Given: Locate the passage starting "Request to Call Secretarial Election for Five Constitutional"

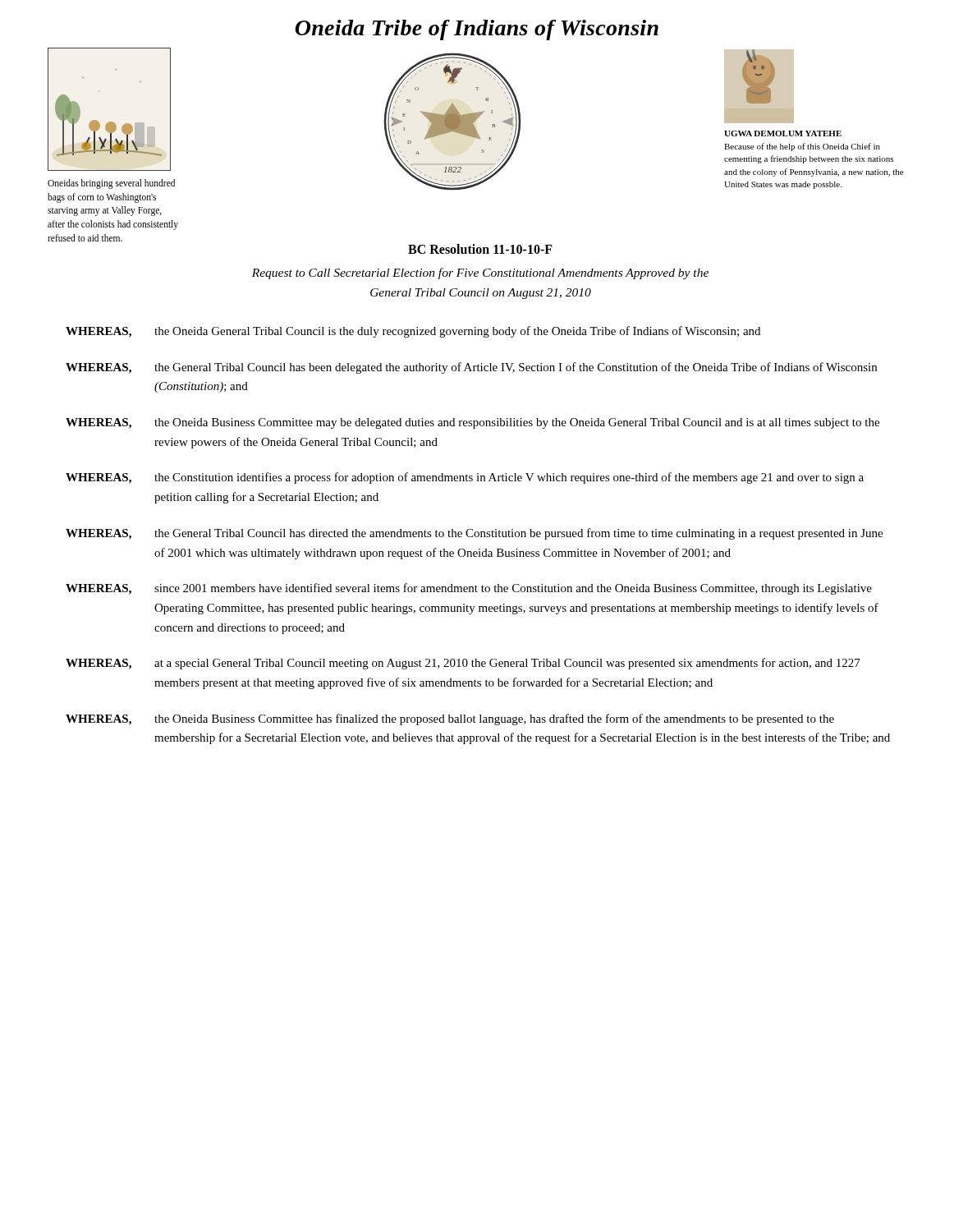Looking at the screenshot, I should coord(480,282).
